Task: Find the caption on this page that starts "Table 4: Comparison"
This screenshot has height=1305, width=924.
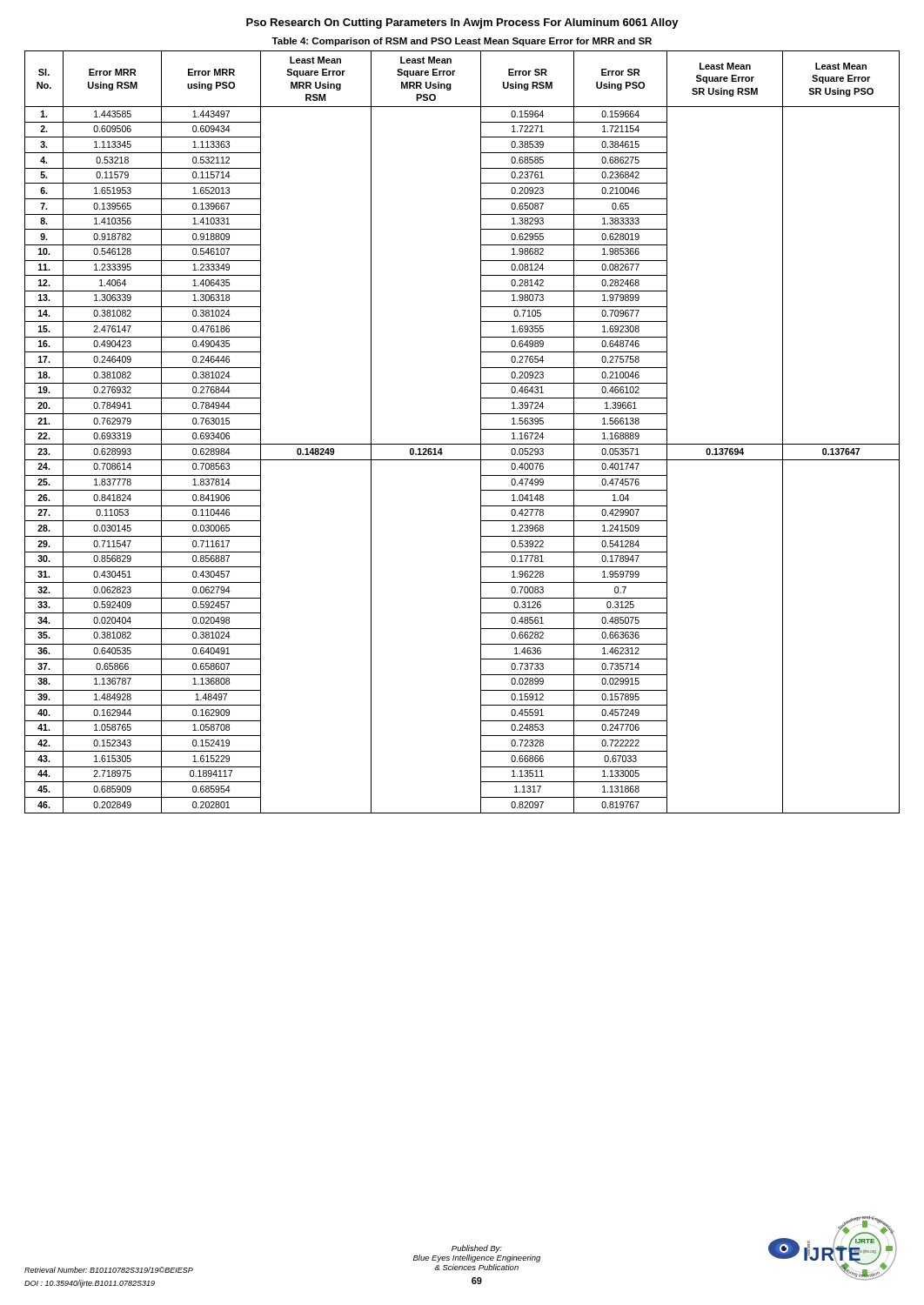Action: [x=462, y=41]
